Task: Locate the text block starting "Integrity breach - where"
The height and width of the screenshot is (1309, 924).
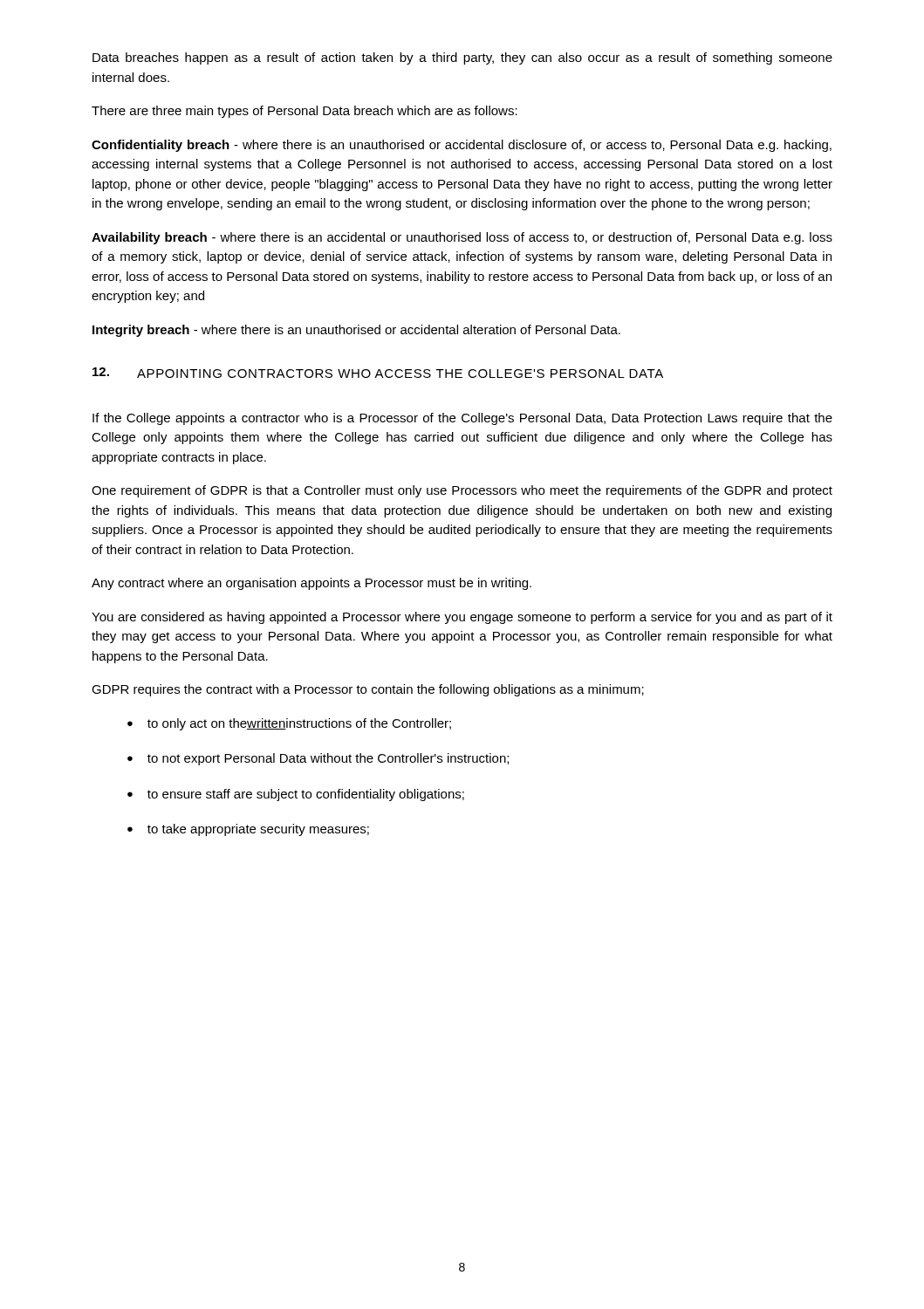Action: [462, 330]
